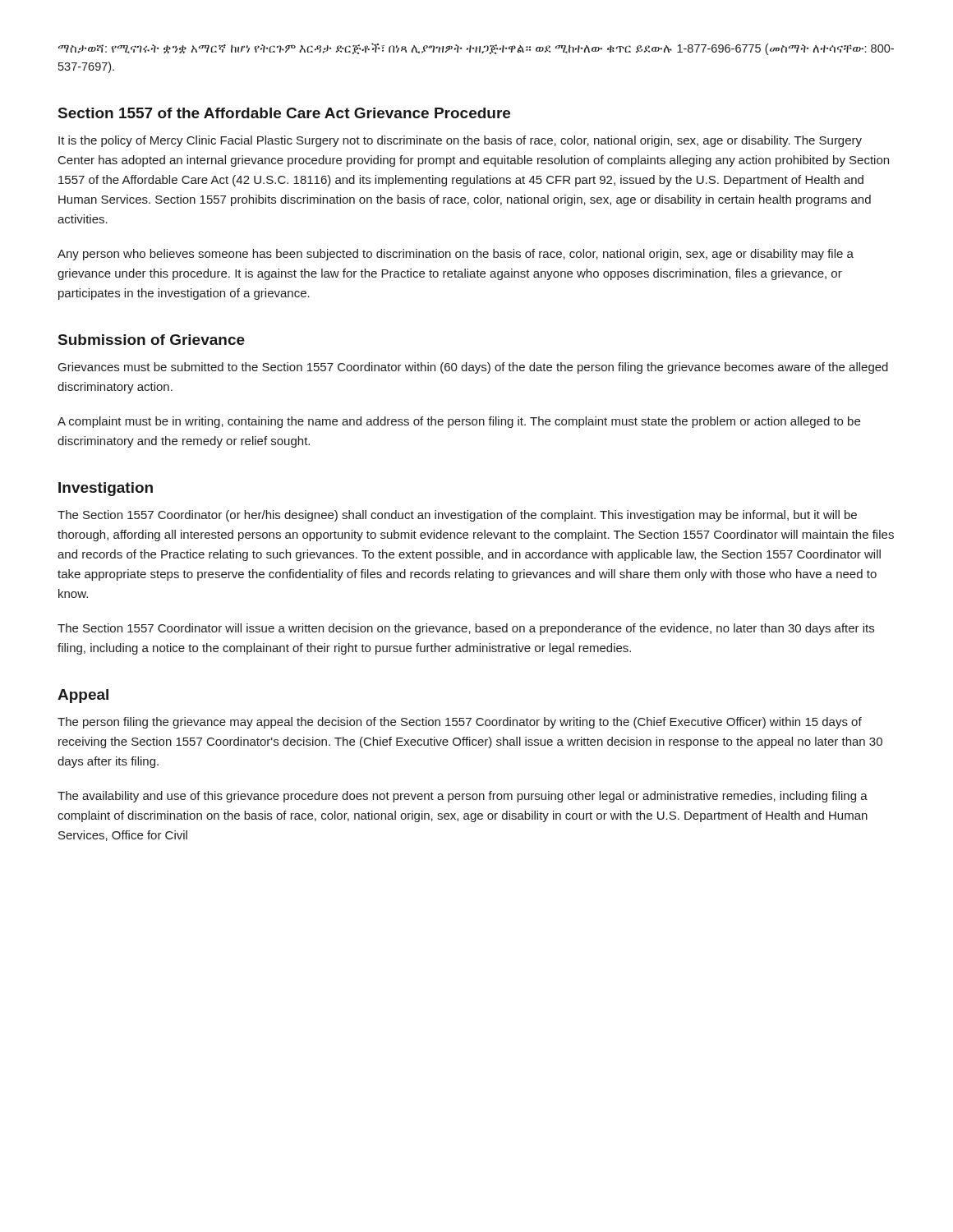The image size is (953, 1232).
Task: Select the text starting "The Section 1557 Coordinator will issue a written"
Action: point(466,638)
